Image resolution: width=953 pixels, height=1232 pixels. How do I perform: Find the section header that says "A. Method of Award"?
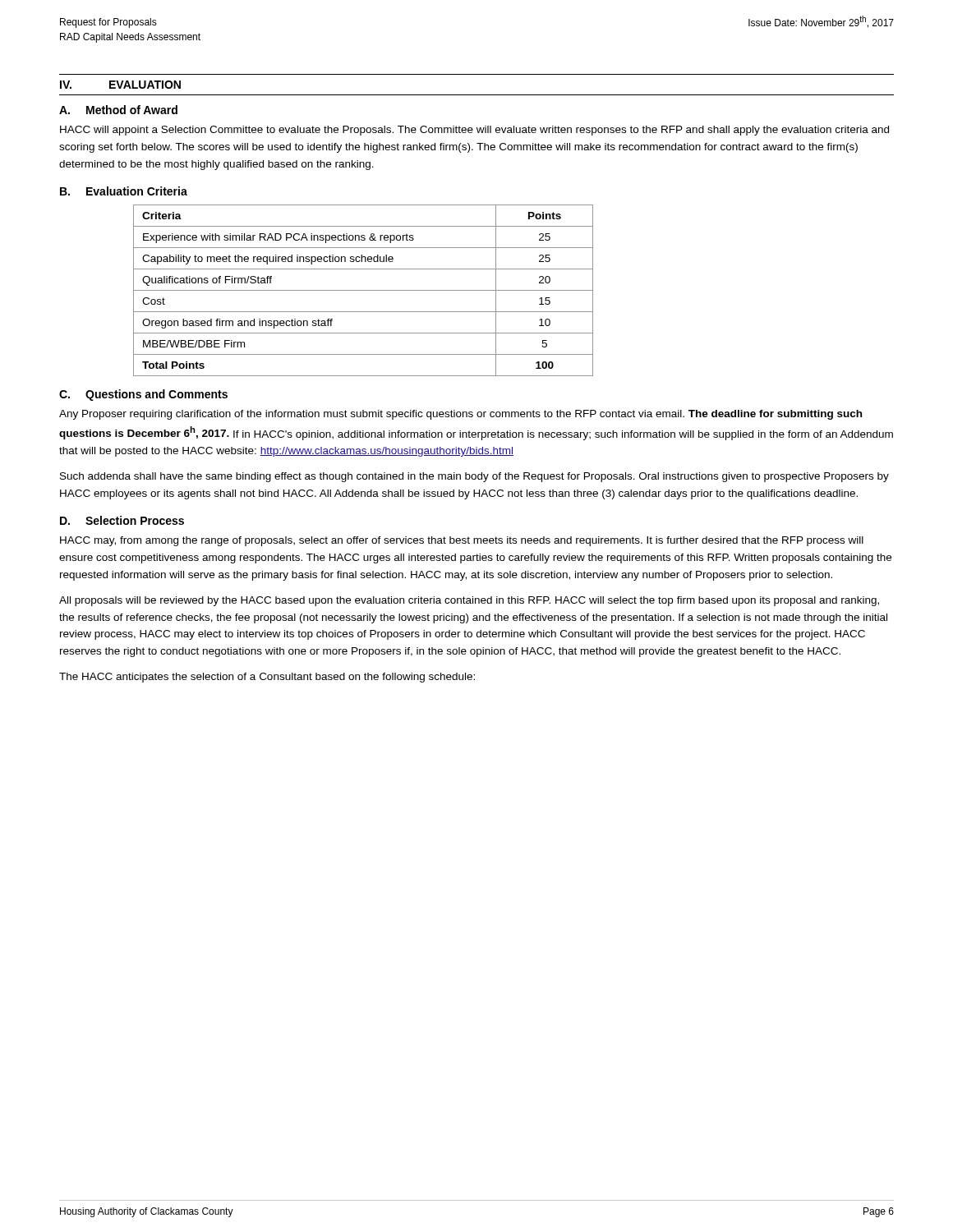tap(119, 110)
